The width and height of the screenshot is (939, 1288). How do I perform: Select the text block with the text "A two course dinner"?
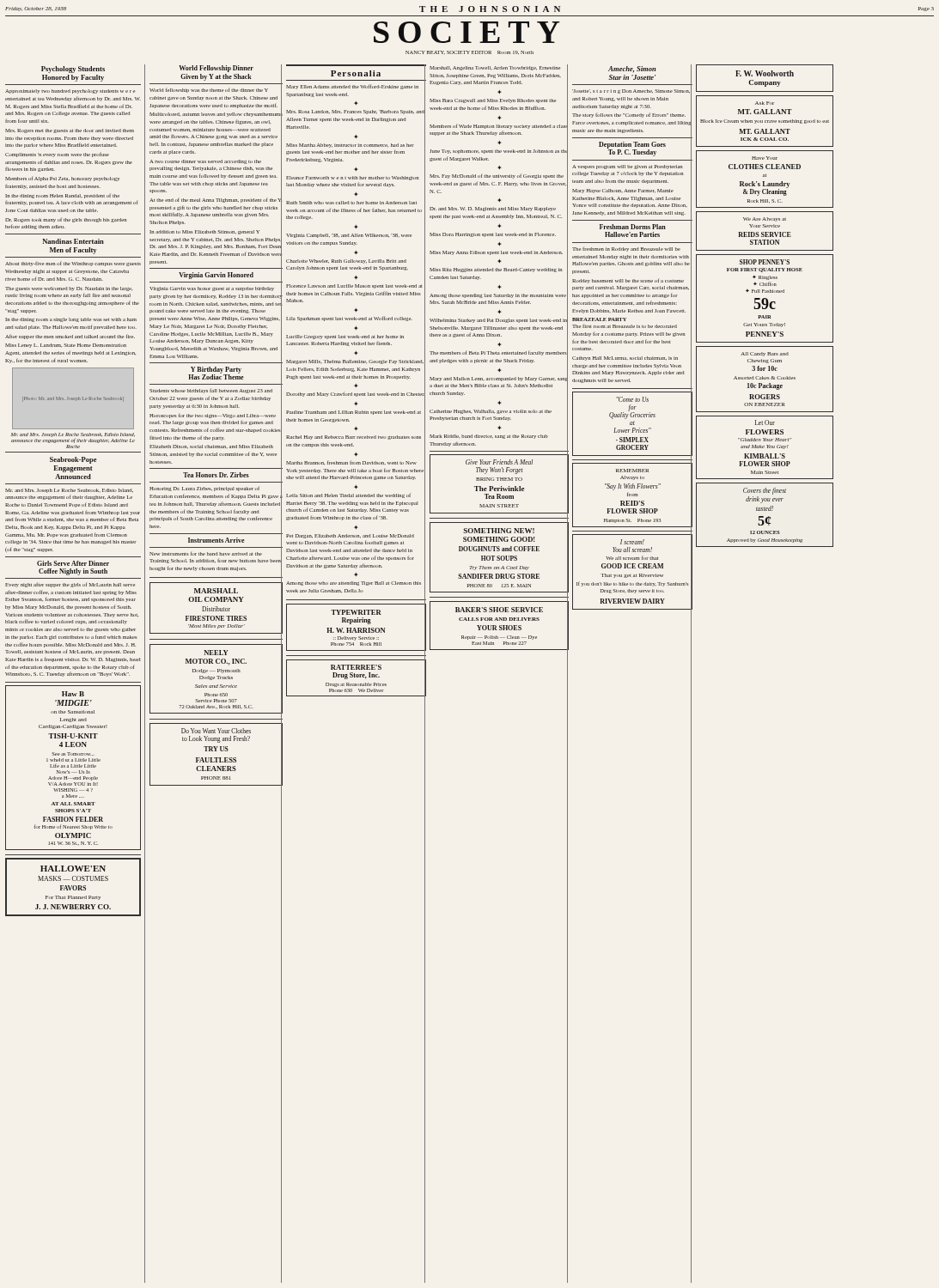pos(213,175)
